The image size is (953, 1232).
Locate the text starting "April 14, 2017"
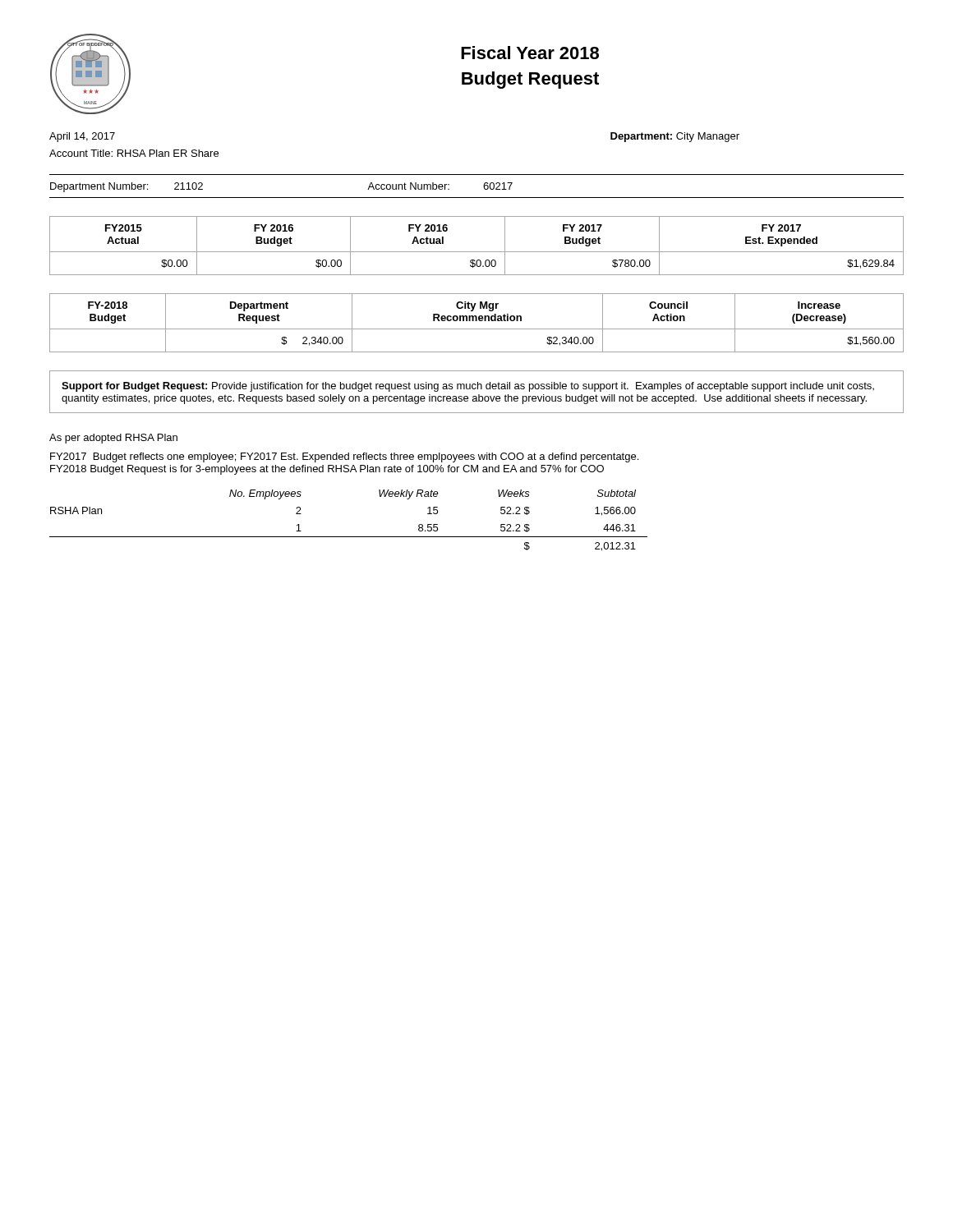click(82, 136)
